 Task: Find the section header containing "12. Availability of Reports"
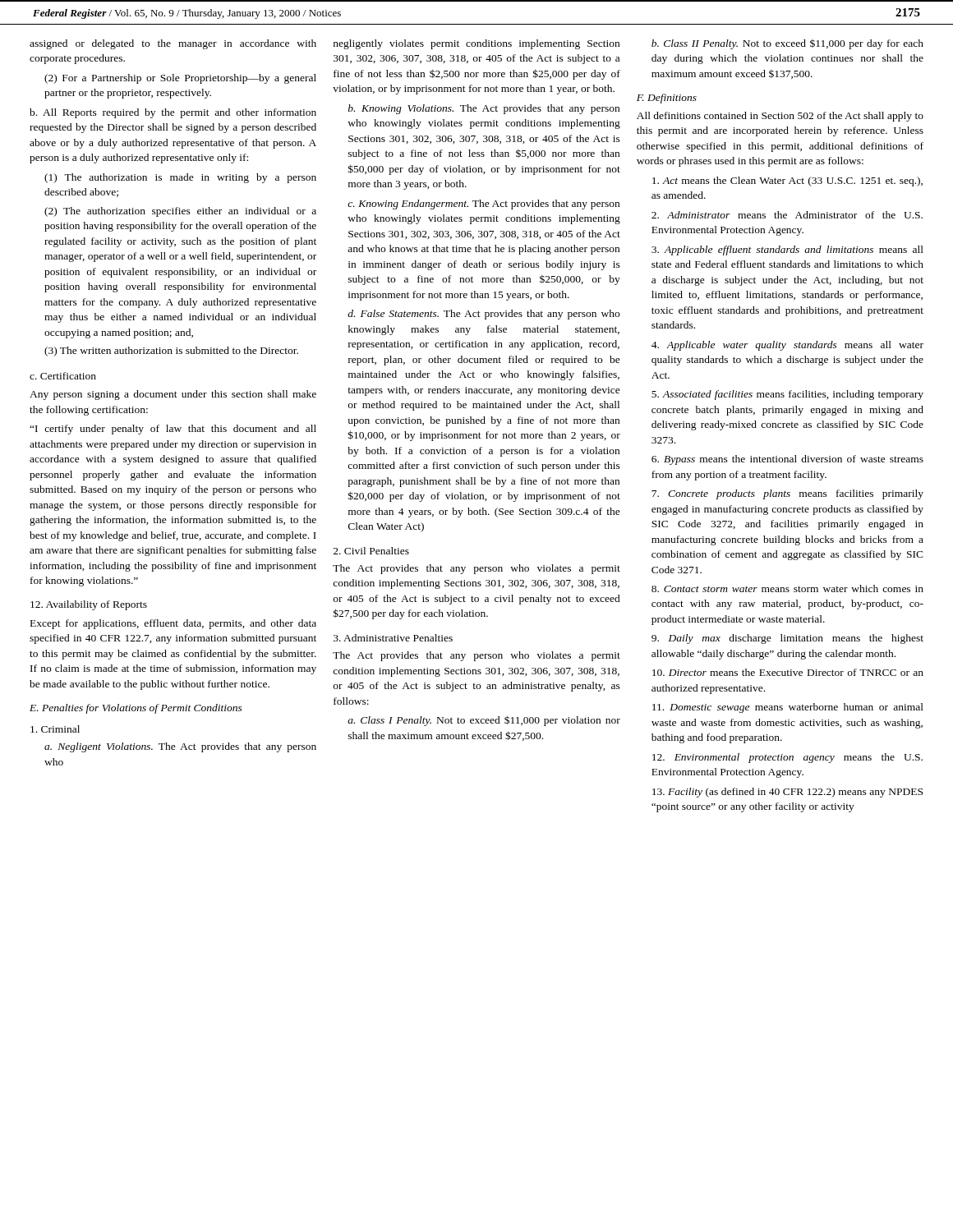coord(88,604)
